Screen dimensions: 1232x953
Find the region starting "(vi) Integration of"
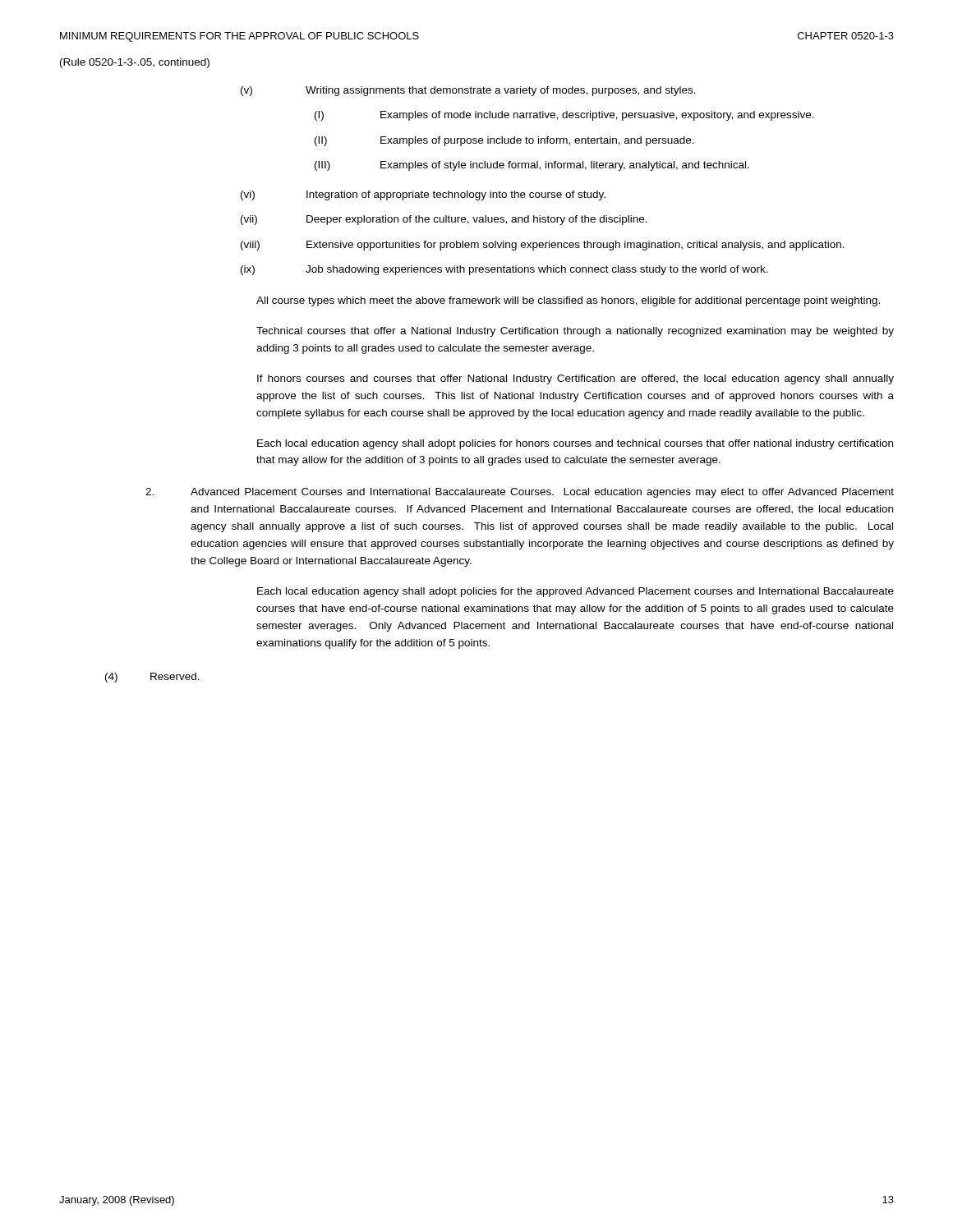pyautogui.click(x=559, y=195)
